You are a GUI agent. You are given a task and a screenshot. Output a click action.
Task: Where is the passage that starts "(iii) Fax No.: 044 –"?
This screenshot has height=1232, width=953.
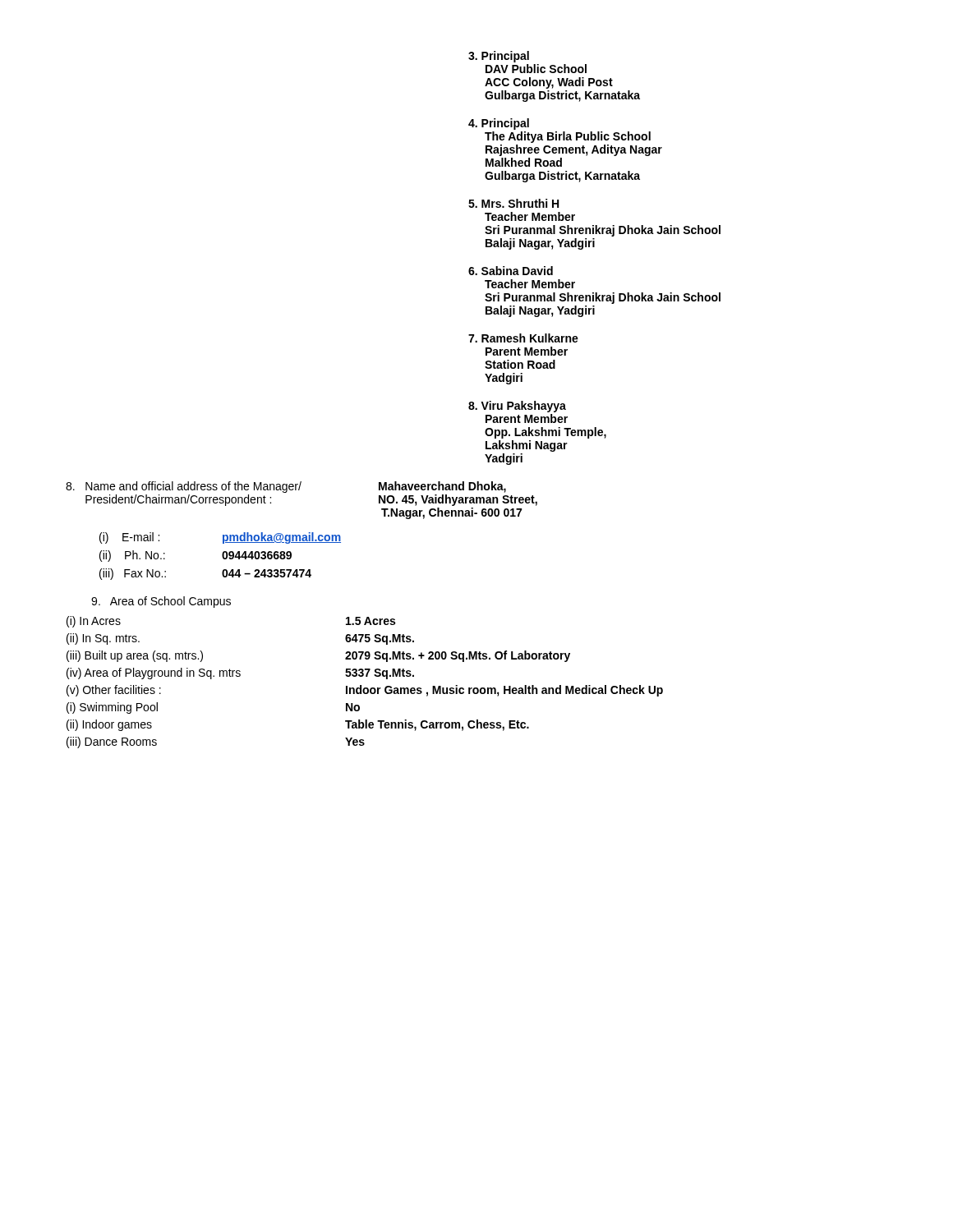coord(134,574)
